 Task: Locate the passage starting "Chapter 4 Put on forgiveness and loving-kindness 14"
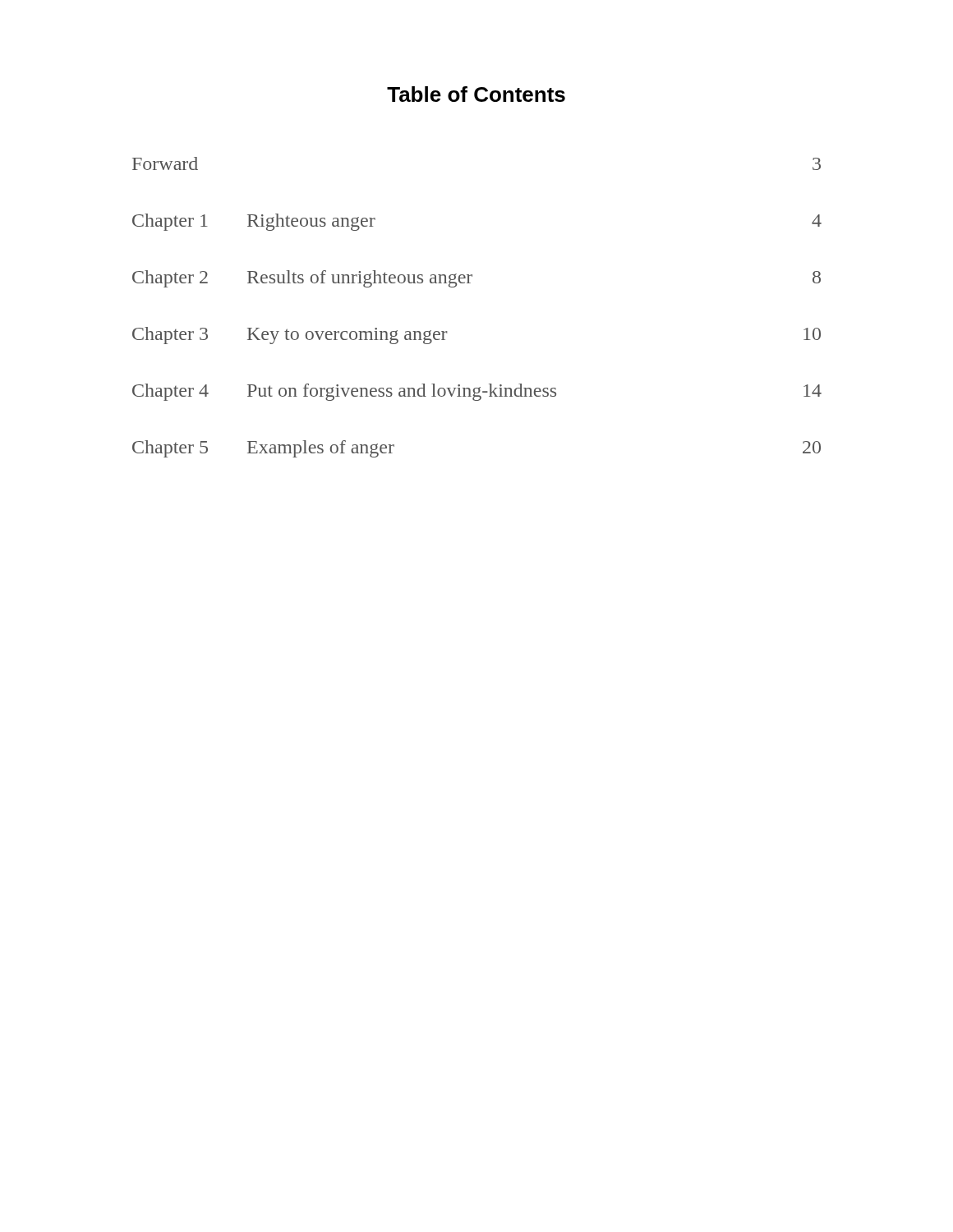click(x=476, y=391)
